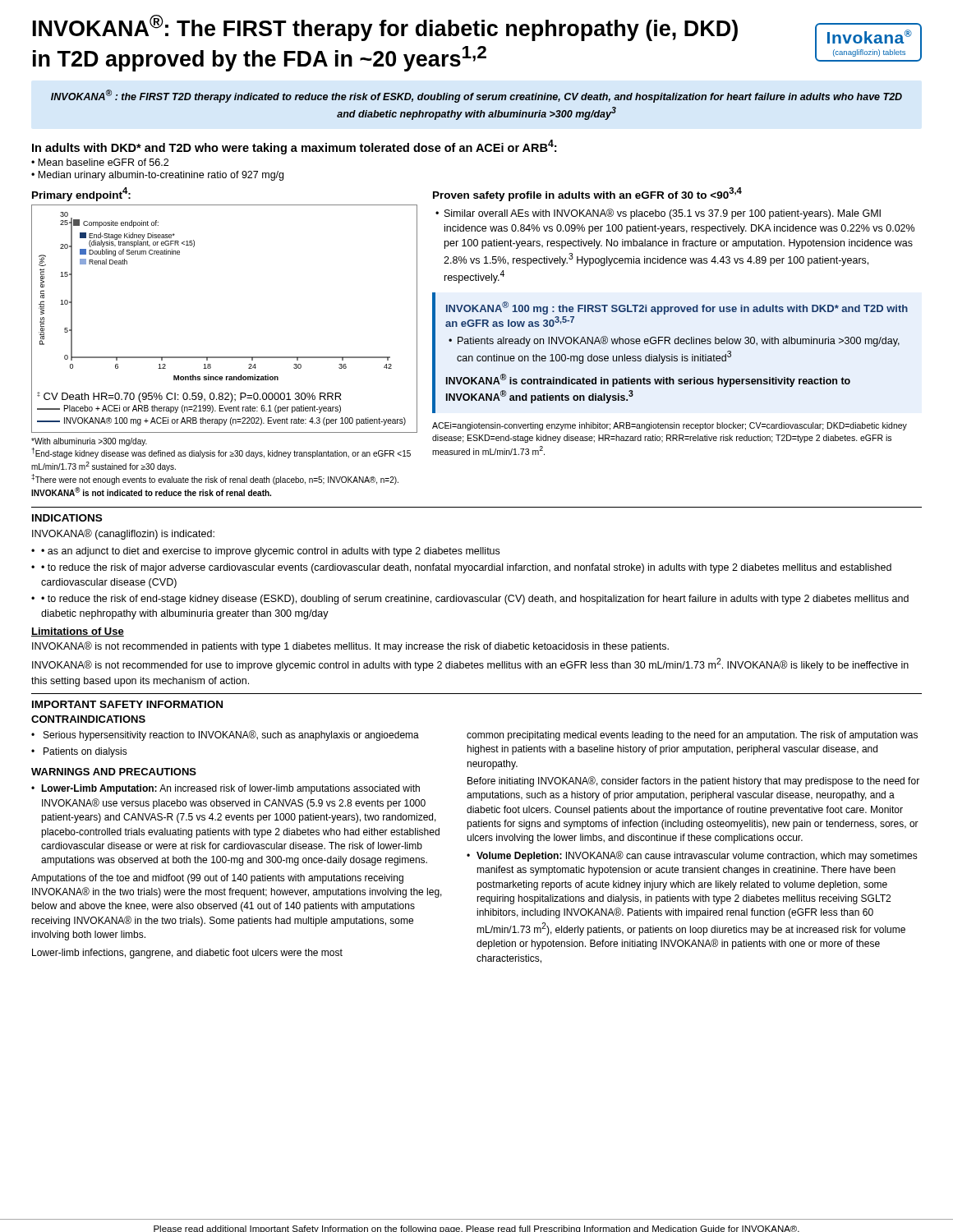
Task: Locate the passage starting "Before initiating INVOKANA®, consider factors"
Action: point(693,810)
